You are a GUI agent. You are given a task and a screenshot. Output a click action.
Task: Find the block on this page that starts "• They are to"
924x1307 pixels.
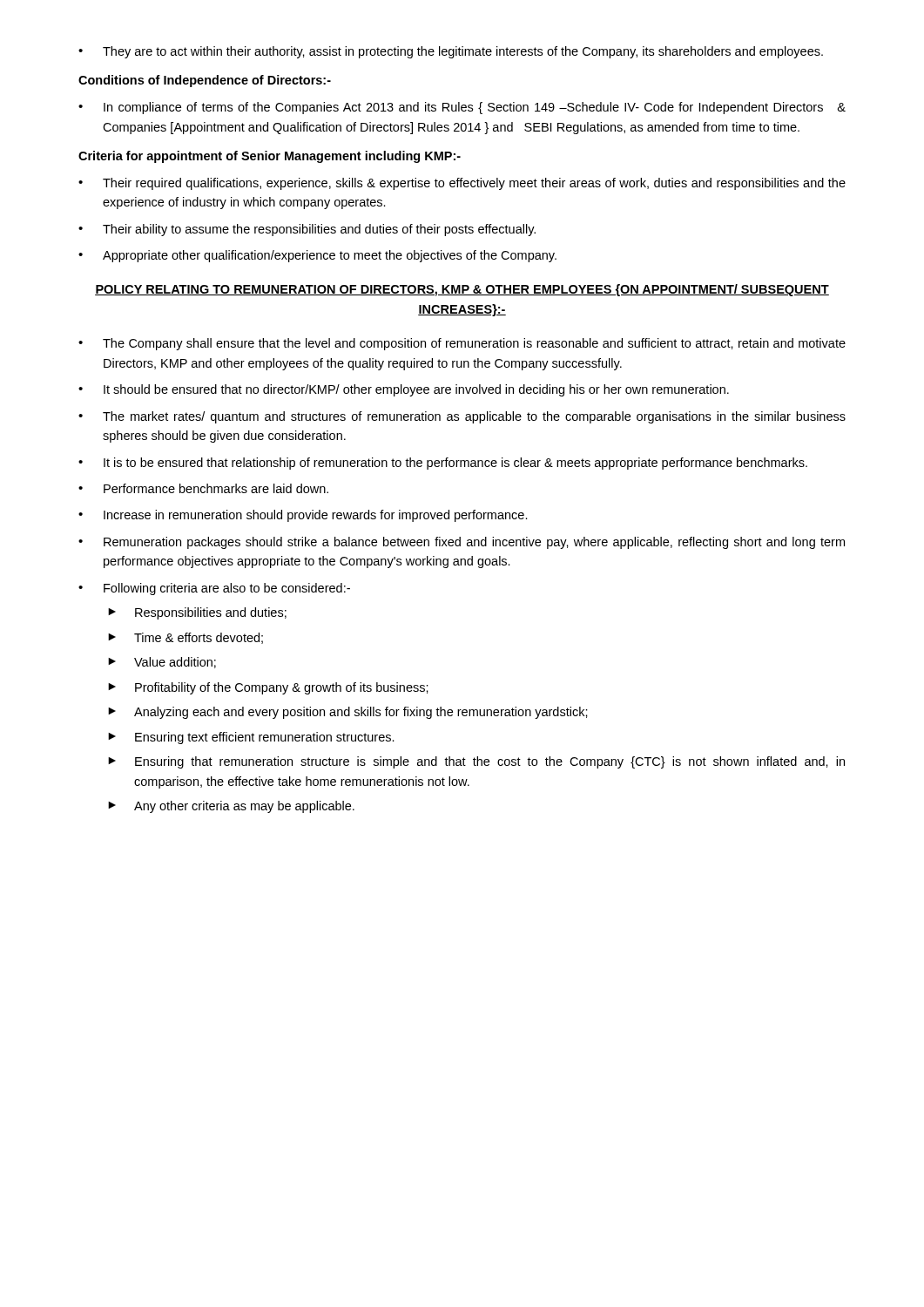[x=462, y=52]
